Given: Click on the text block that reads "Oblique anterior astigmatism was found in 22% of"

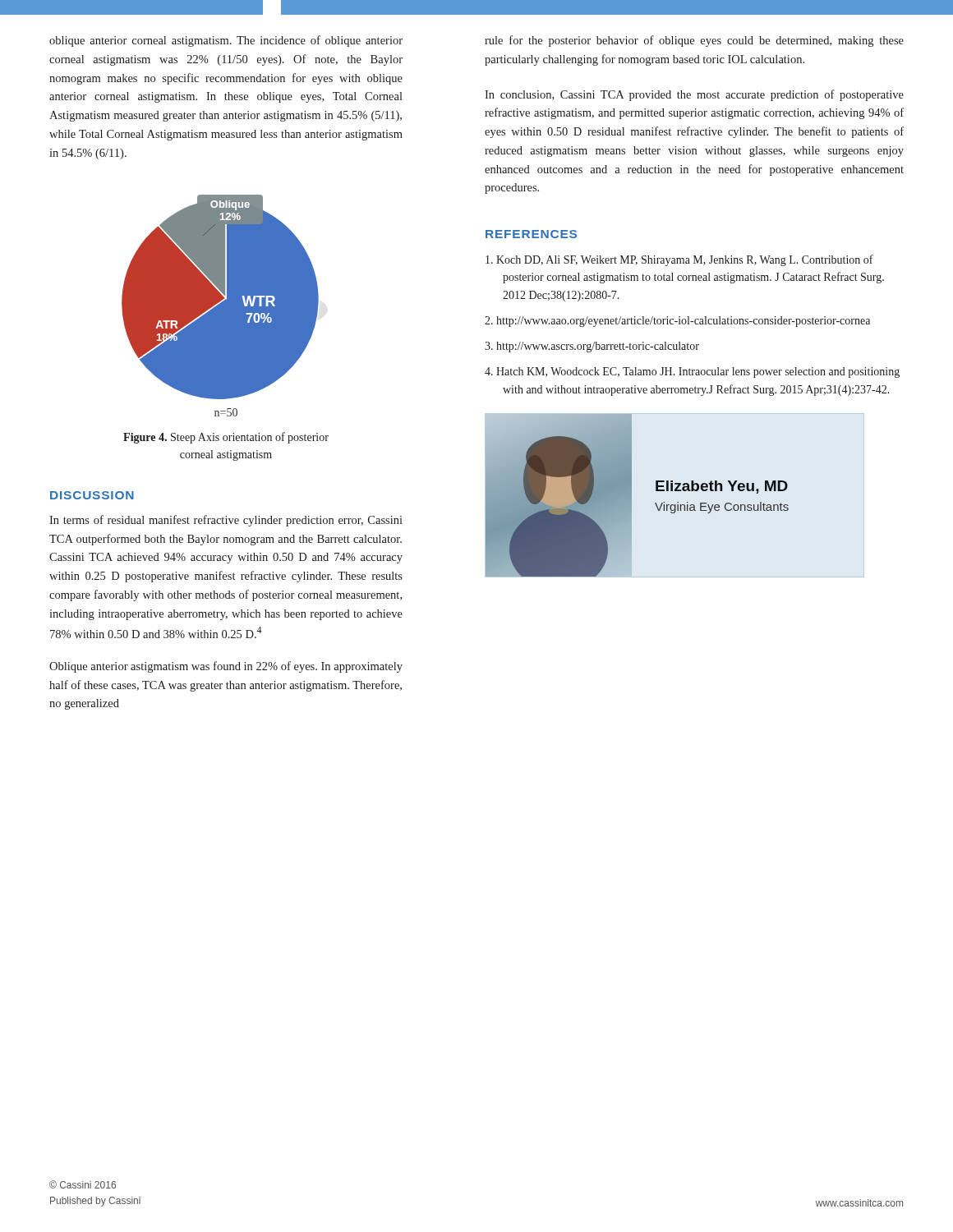Looking at the screenshot, I should tap(226, 685).
